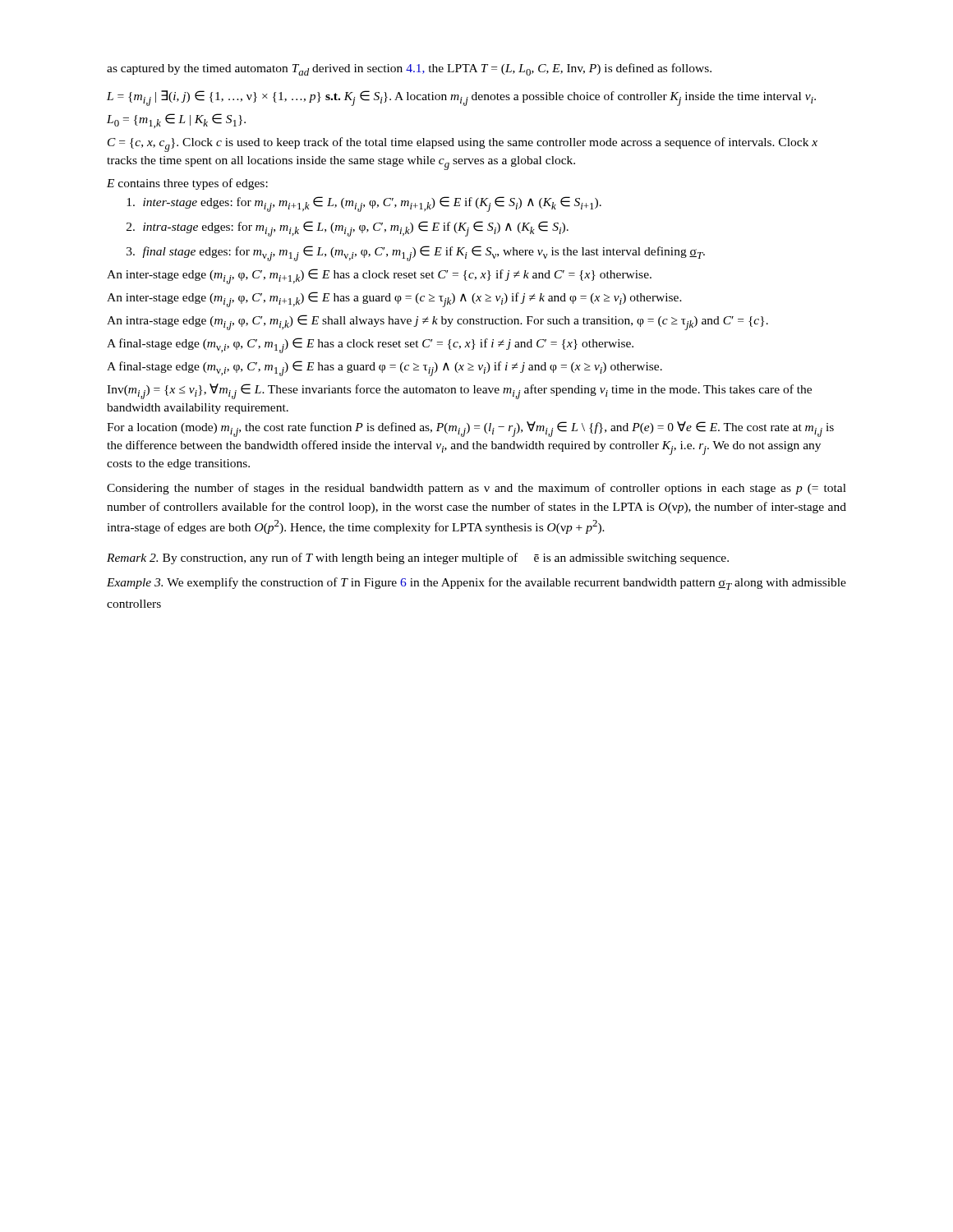Point to the block beginning "An intra-stage edge (mi,j,"
The width and height of the screenshot is (953, 1232).
(476, 322)
